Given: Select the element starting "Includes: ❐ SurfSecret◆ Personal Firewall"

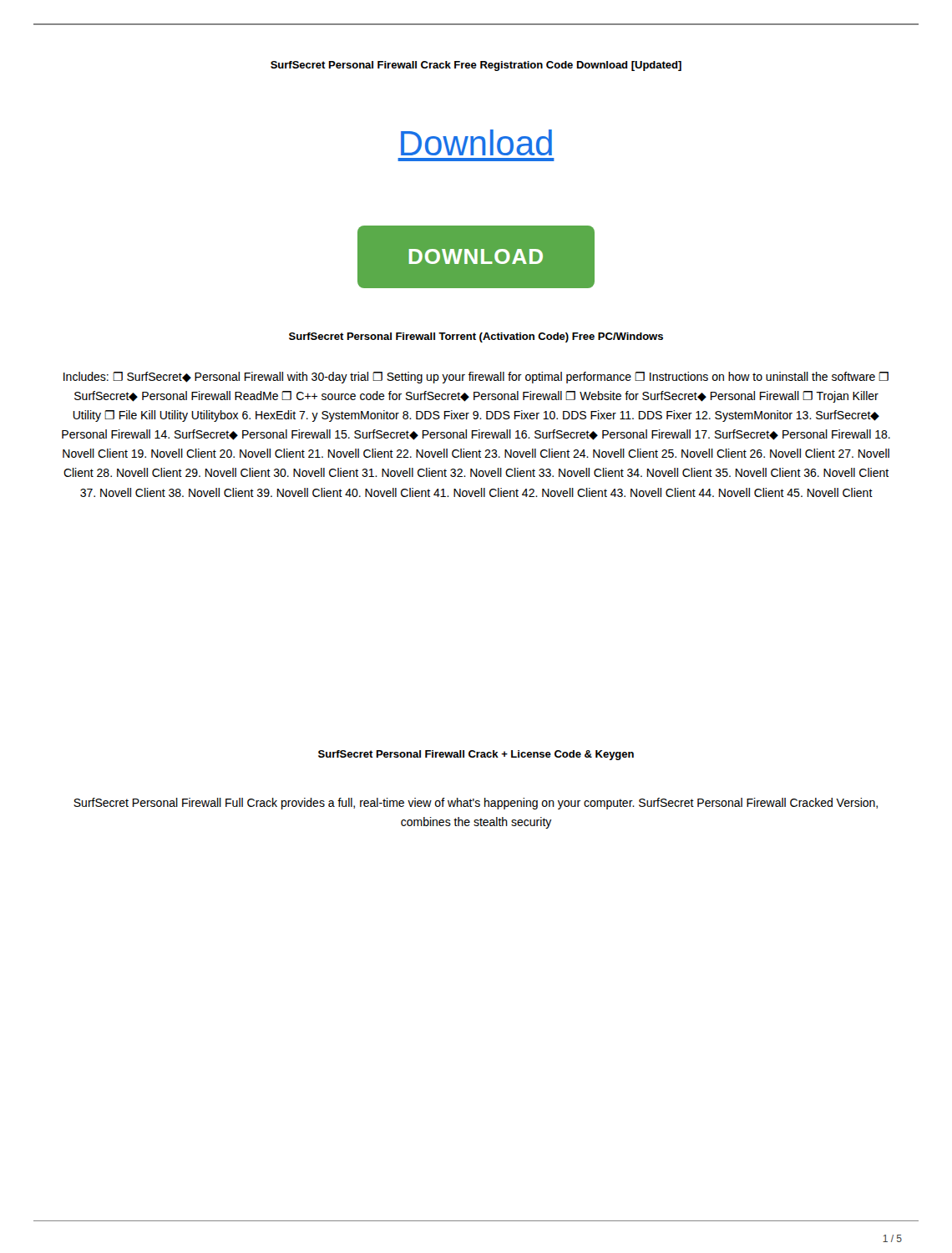Looking at the screenshot, I should pos(476,435).
